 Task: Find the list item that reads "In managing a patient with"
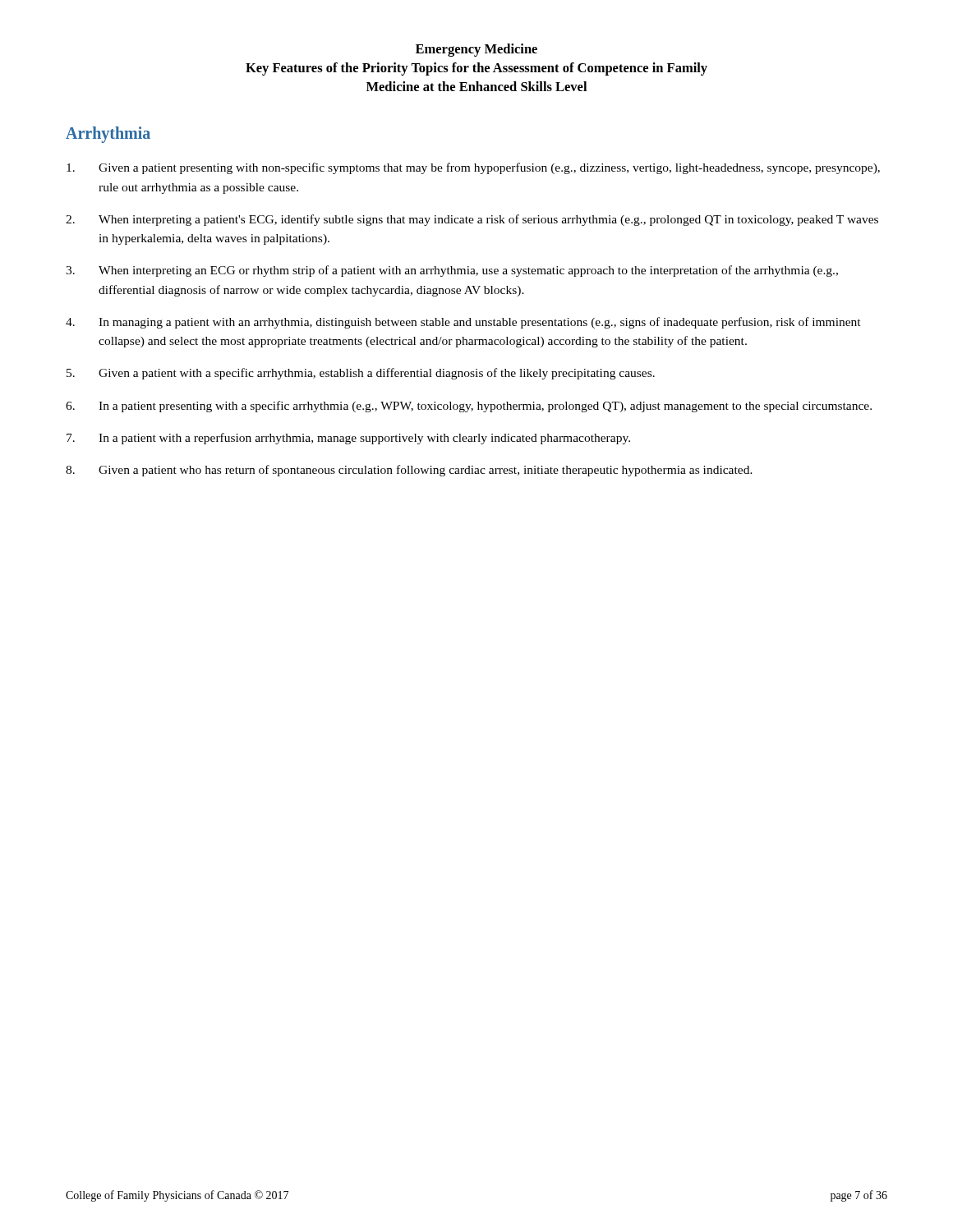point(493,331)
